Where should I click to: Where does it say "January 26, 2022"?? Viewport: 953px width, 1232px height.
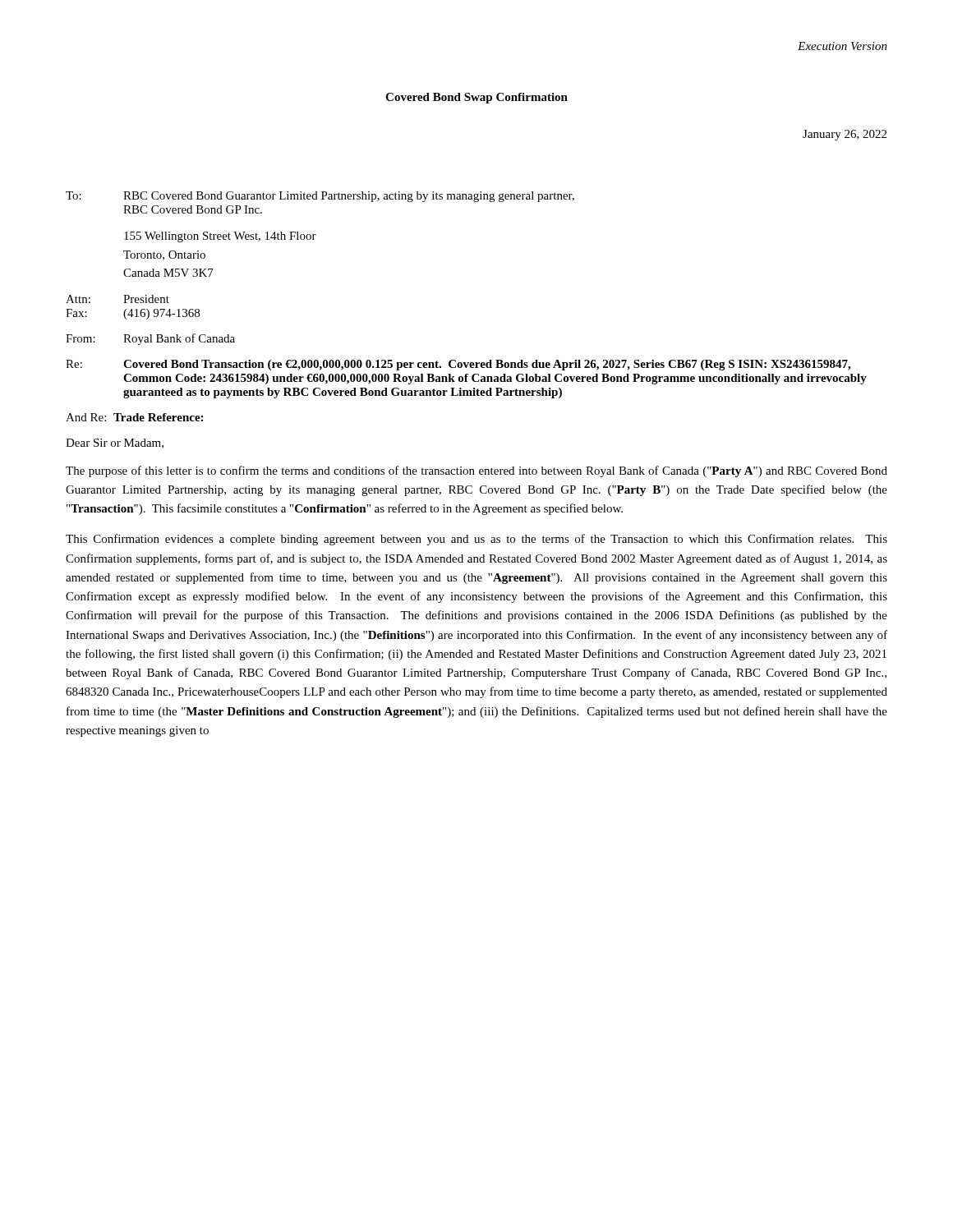coord(845,134)
